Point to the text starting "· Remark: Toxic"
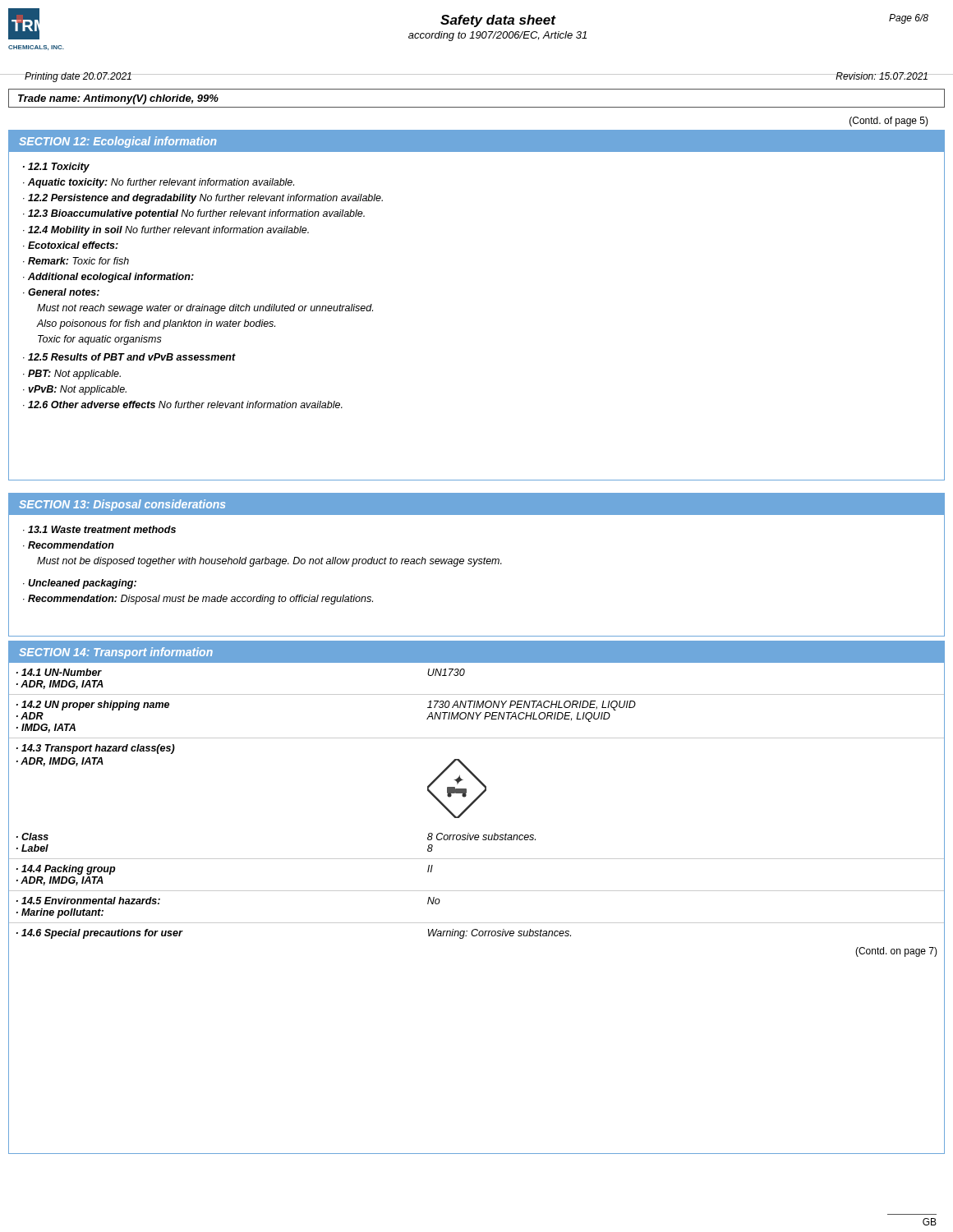 pos(76,261)
